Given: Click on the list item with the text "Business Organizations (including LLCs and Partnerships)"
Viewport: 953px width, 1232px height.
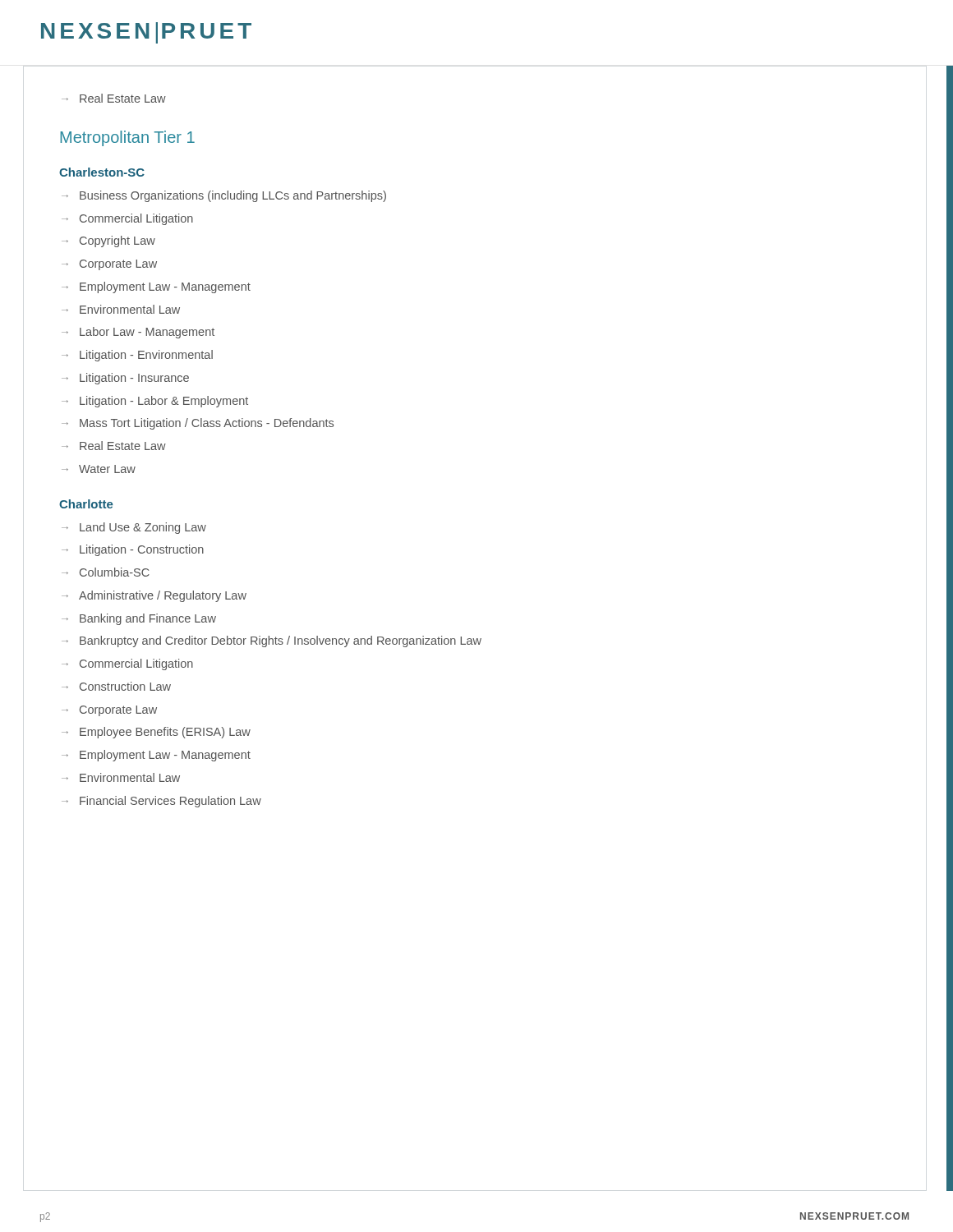Looking at the screenshot, I should tap(233, 195).
